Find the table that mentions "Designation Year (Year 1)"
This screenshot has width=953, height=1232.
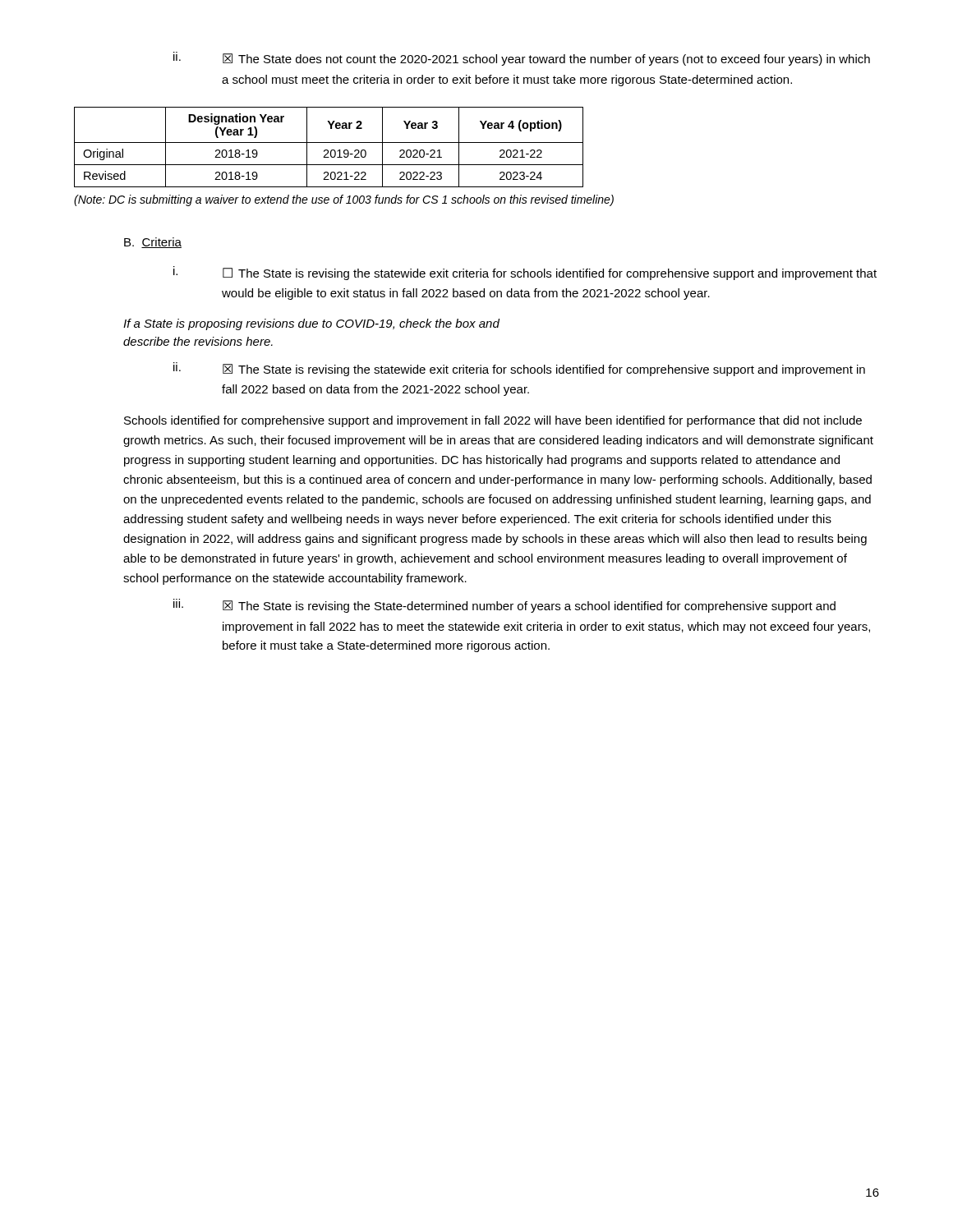pos(476,147)
